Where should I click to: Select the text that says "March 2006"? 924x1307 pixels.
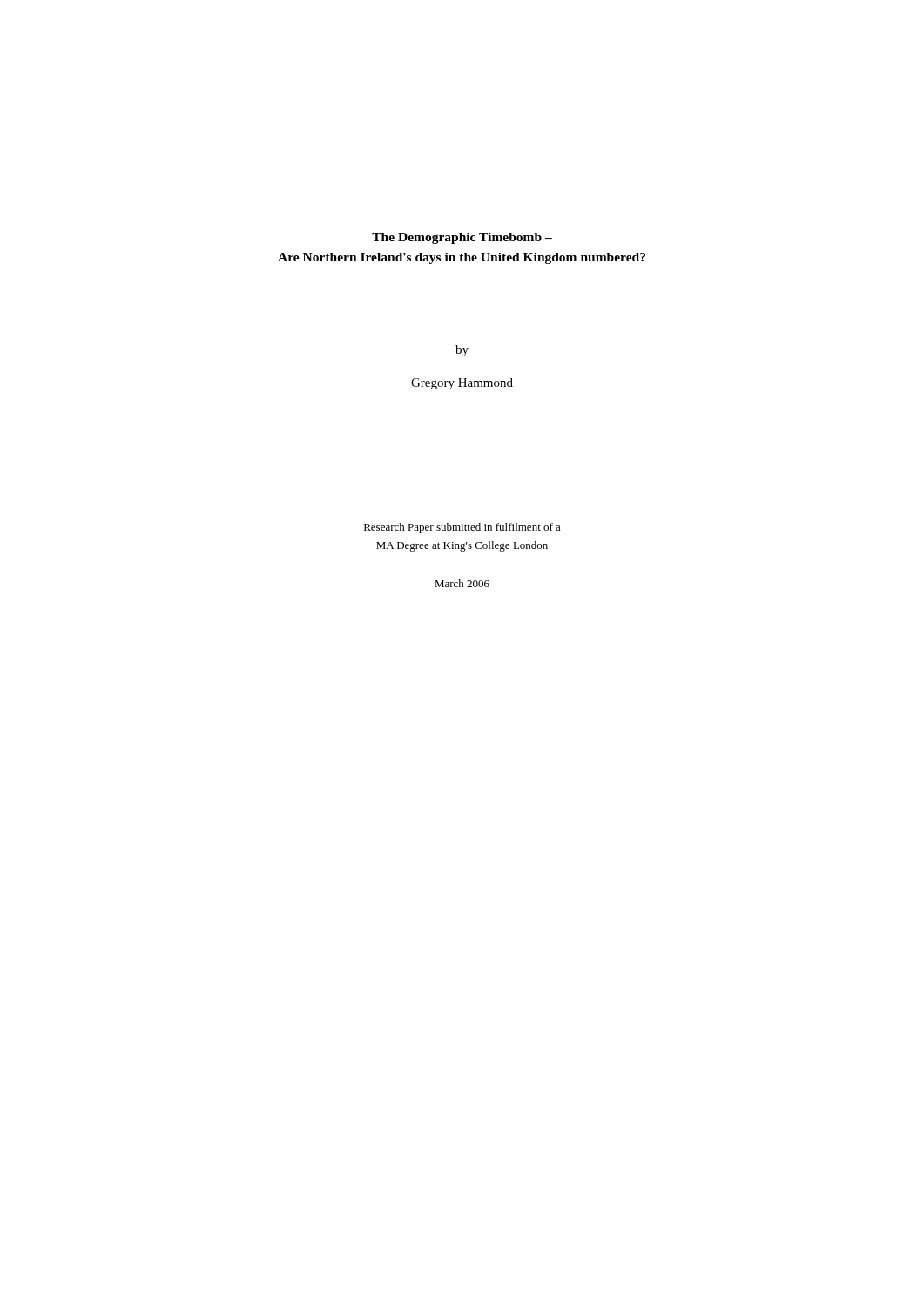(462, 583)
